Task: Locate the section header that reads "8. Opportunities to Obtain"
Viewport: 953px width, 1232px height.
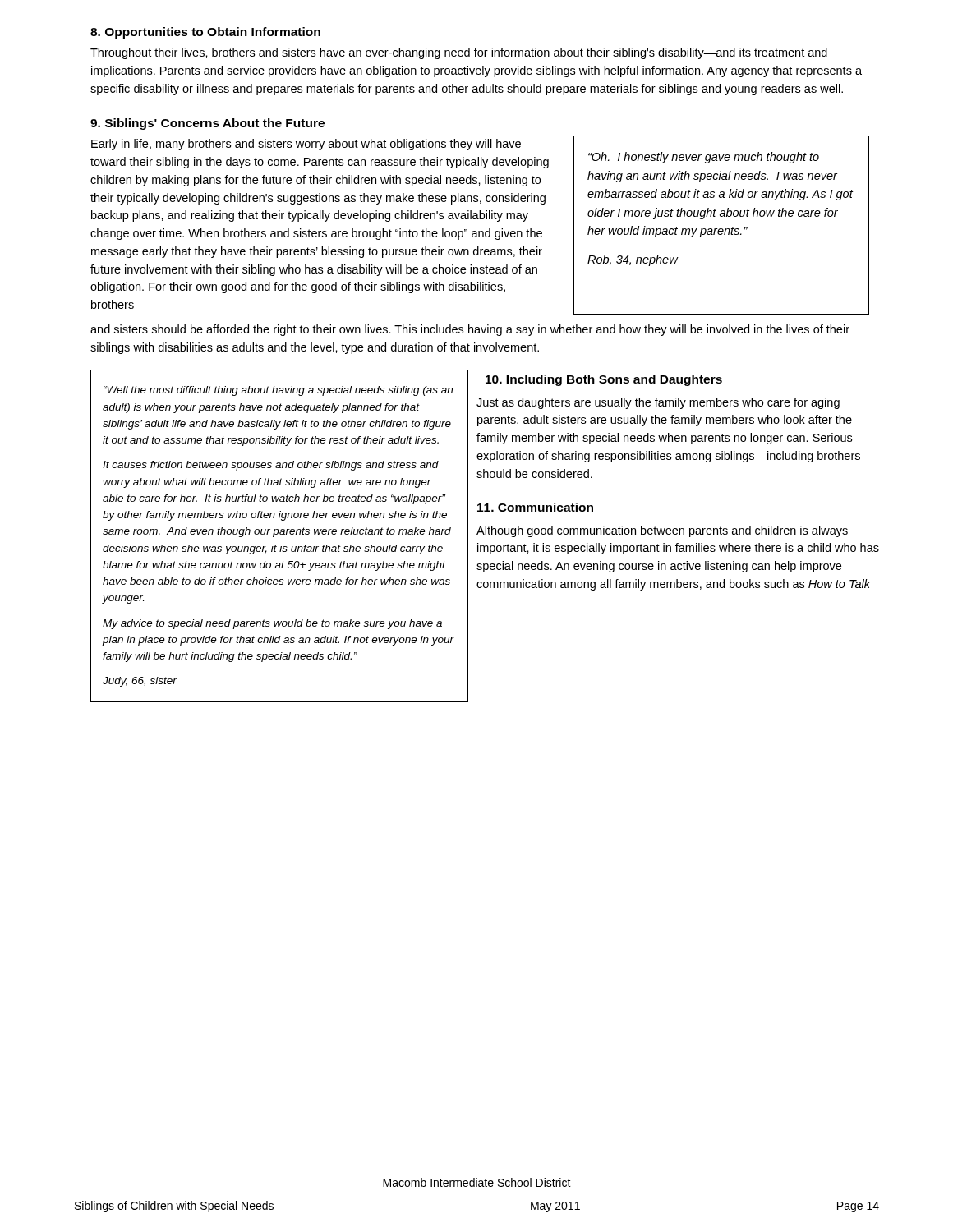Action: [x=206, y=32]
